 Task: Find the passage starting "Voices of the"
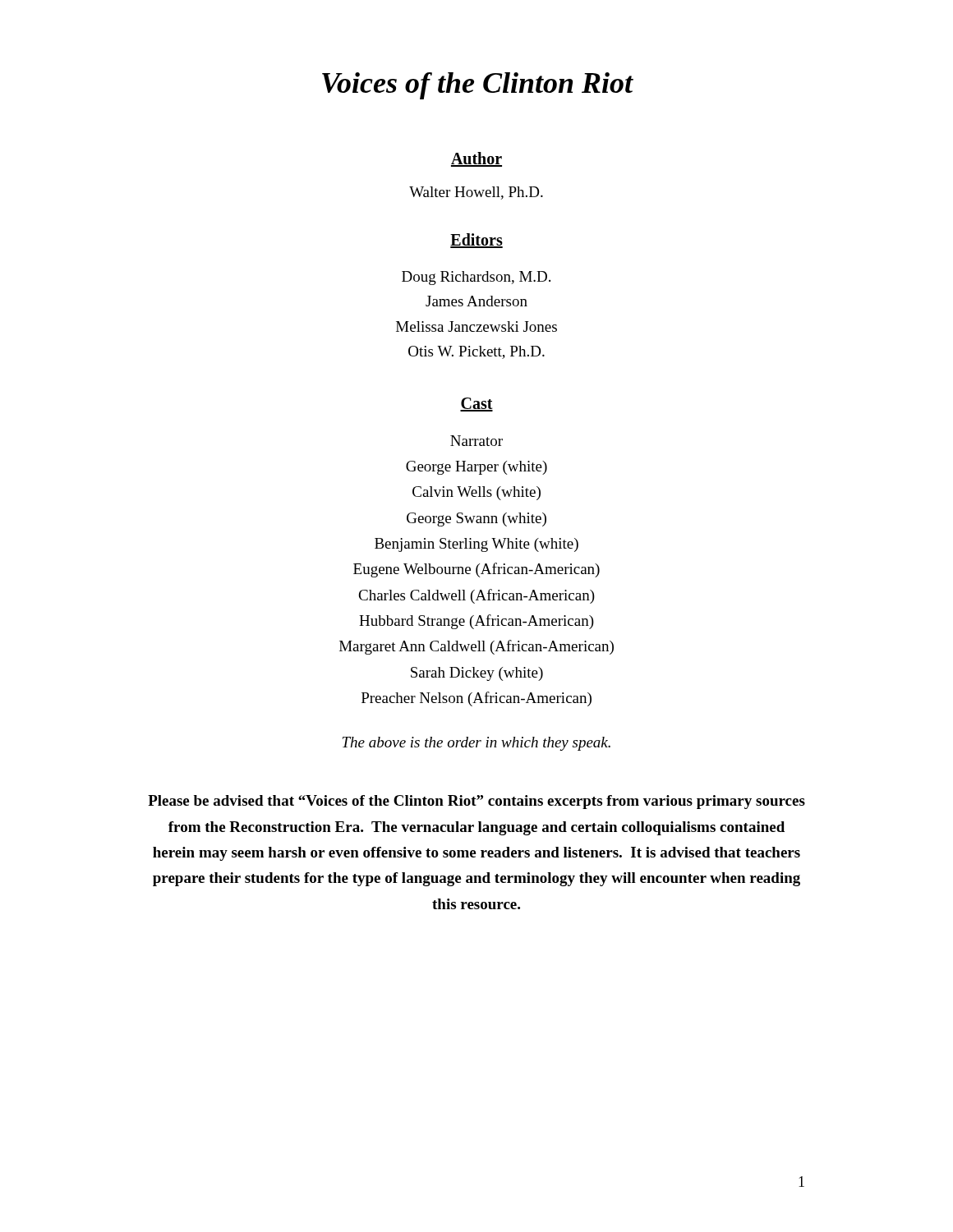(x=476, y=83)
